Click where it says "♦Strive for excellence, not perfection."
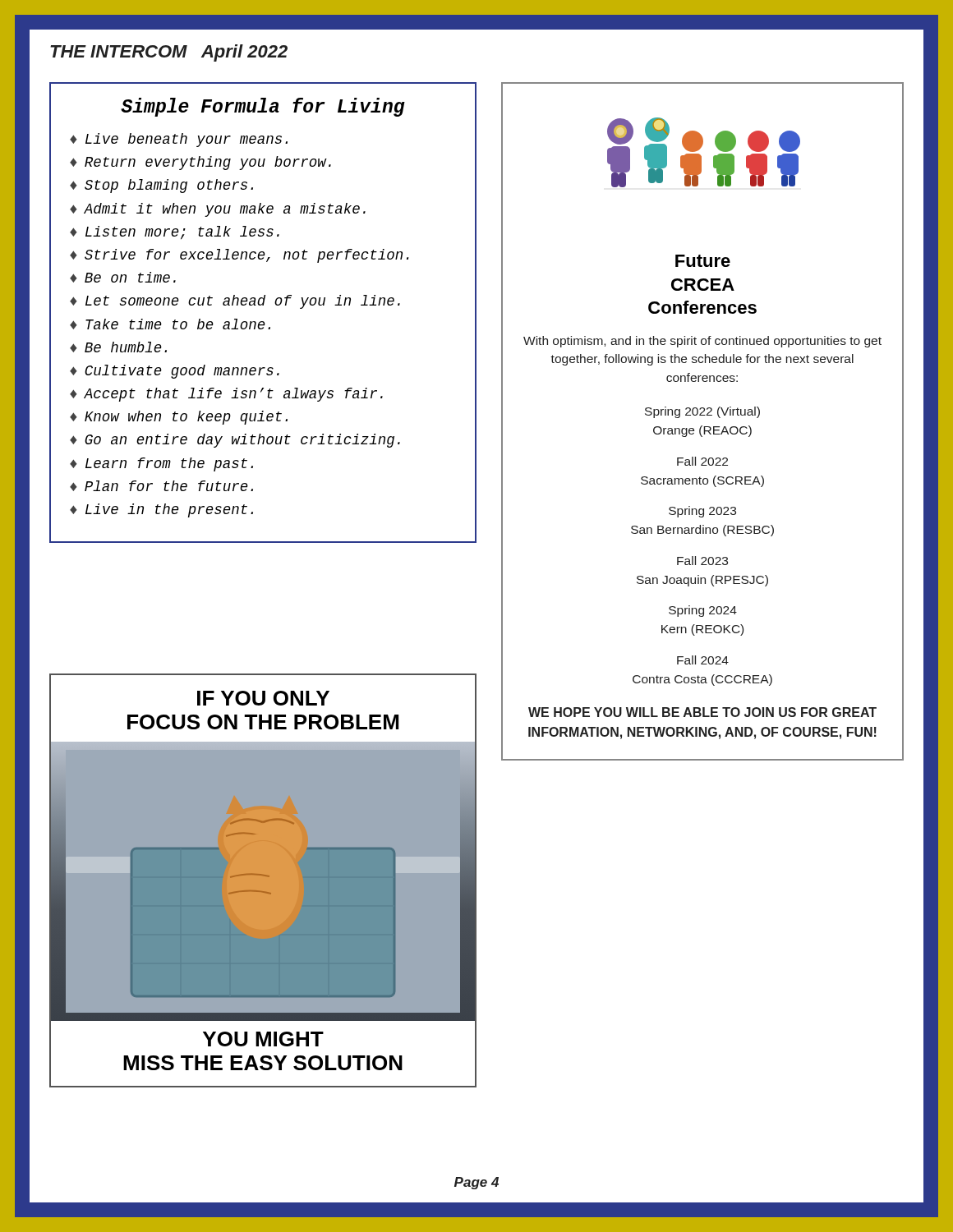The height and width of the screenshot is (1232, 953). point(241,256)
